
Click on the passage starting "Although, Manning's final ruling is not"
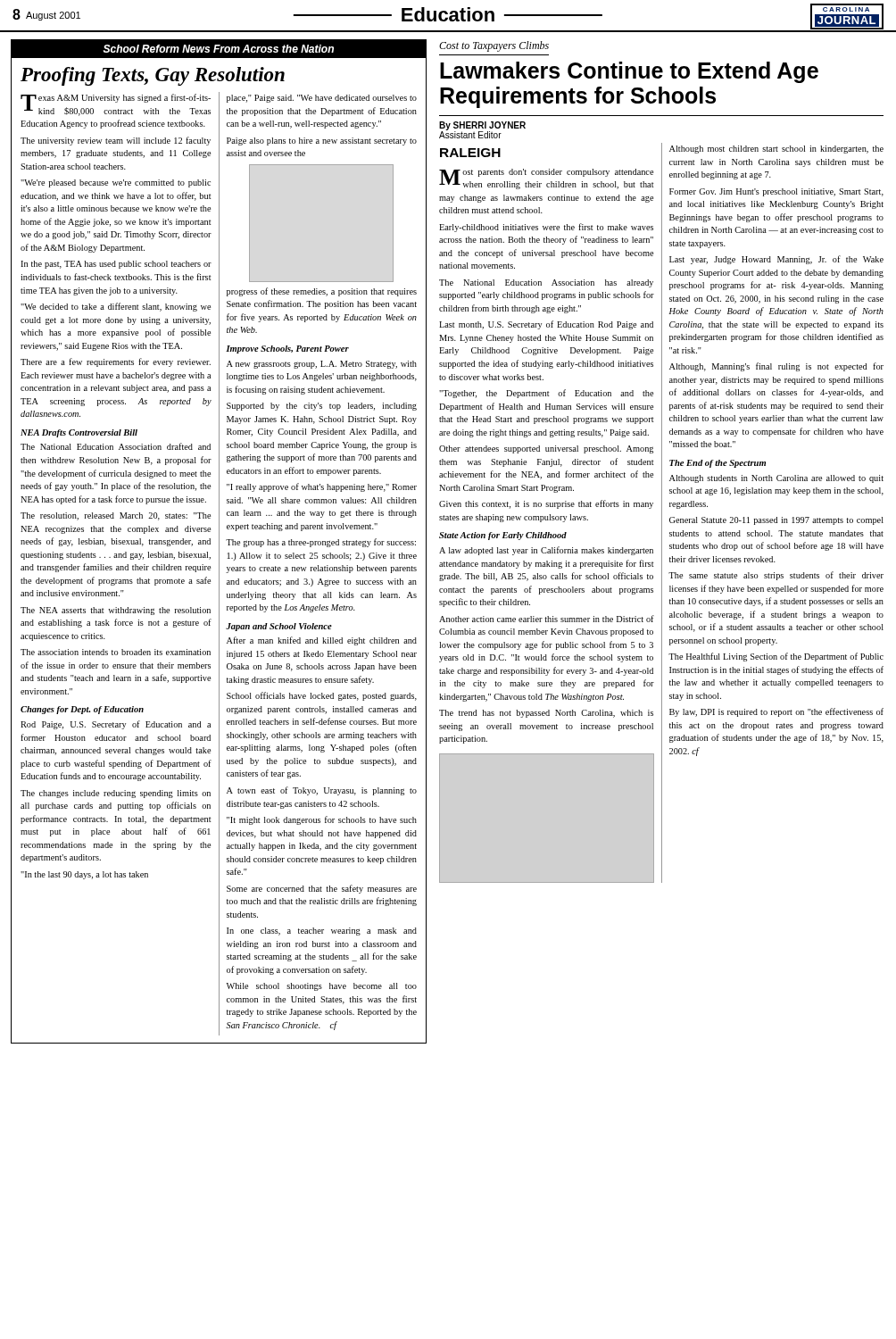tap(776, 406)
